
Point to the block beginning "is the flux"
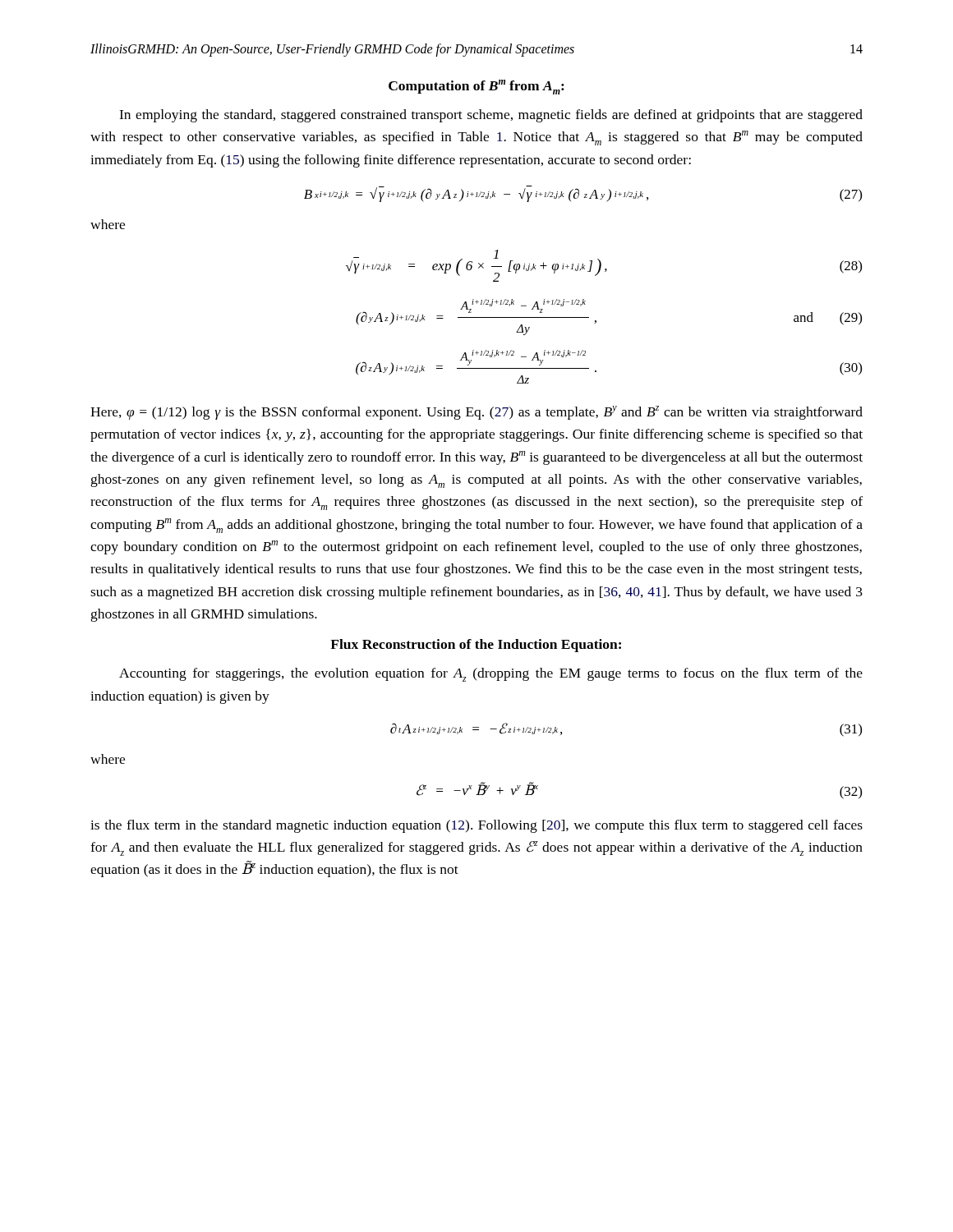[x=476, y=847]
